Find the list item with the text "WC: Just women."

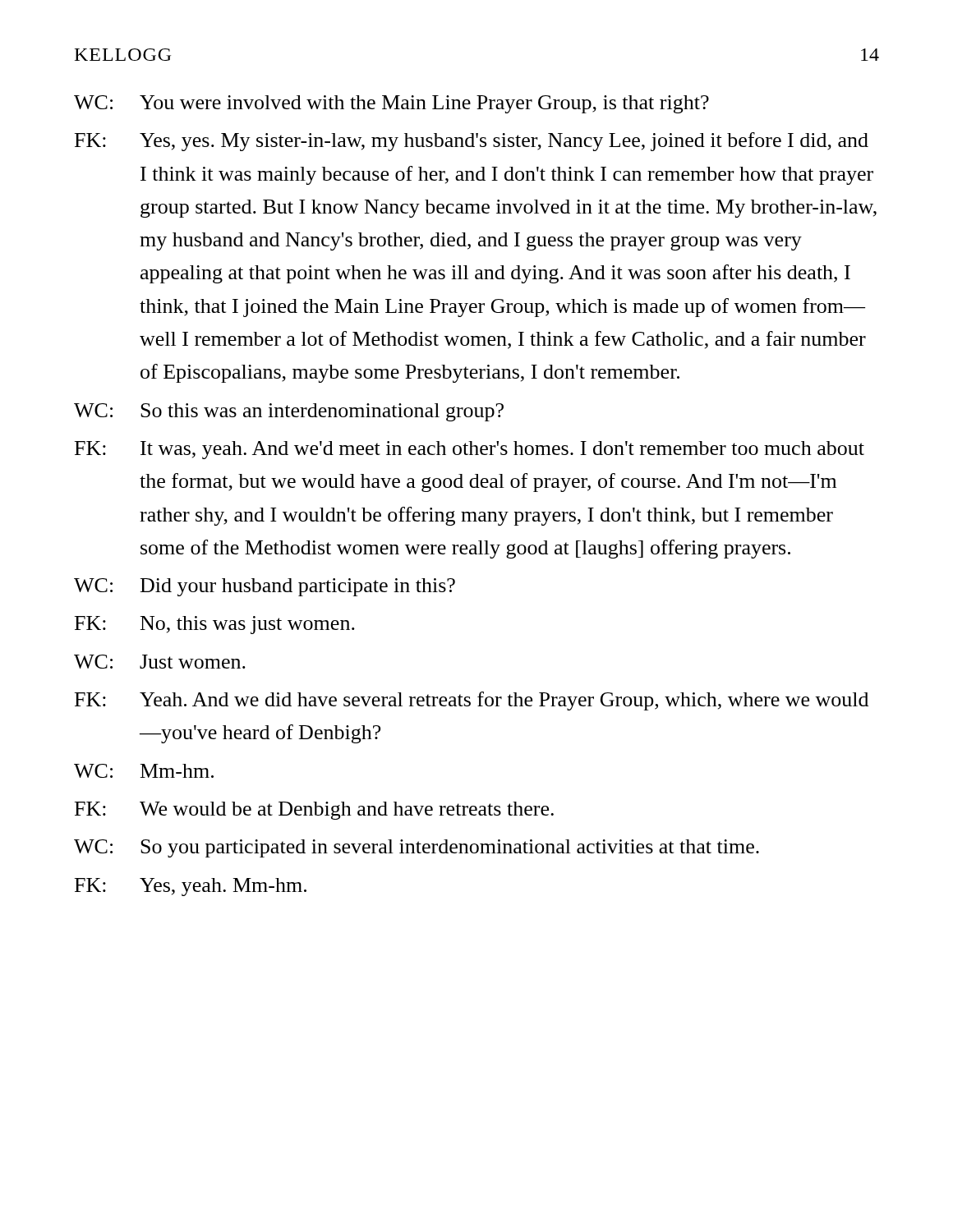(160, 662)
